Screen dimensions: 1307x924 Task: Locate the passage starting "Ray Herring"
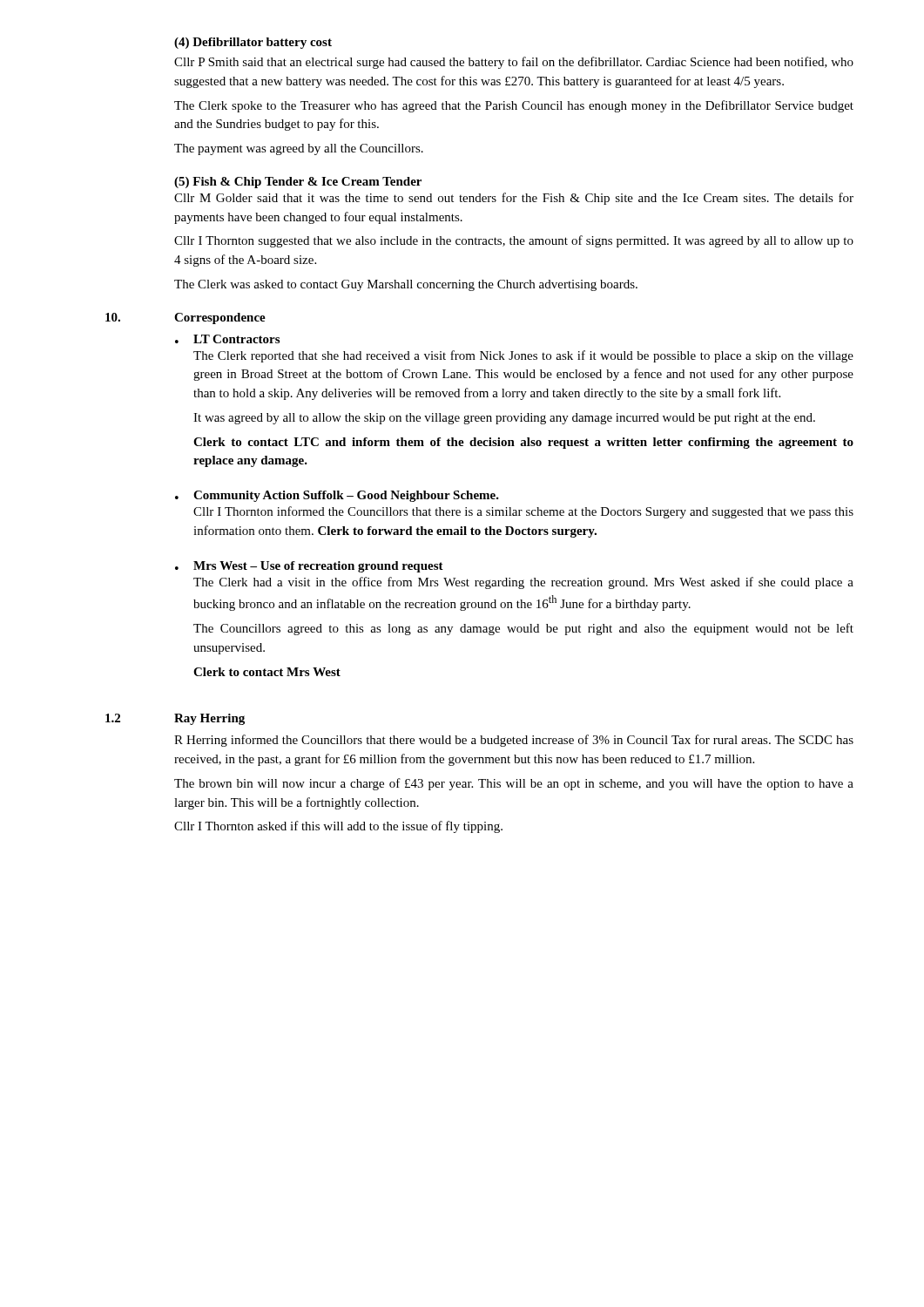click(x=210, y=718)
